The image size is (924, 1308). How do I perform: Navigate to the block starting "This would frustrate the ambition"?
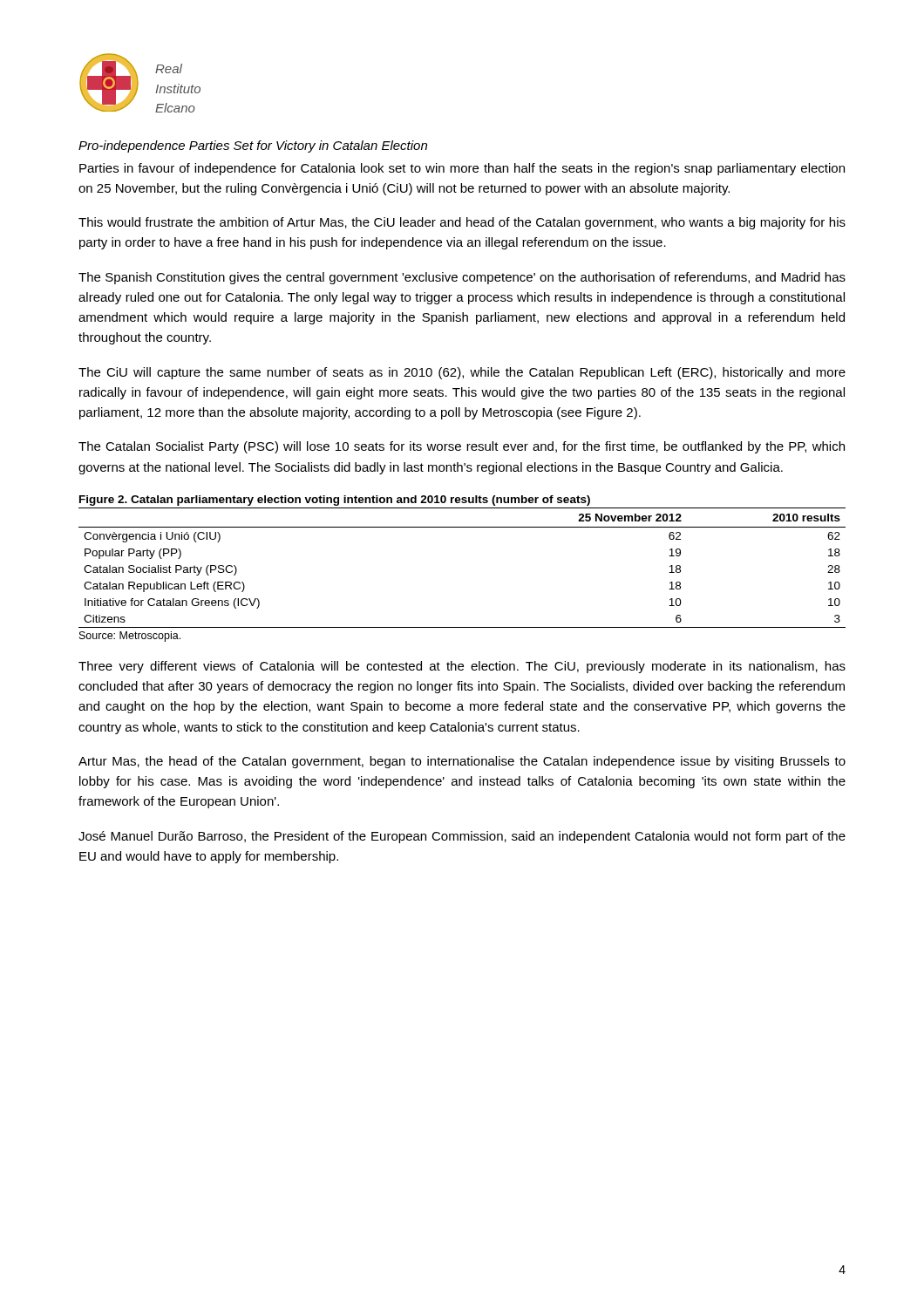(462, 232)
